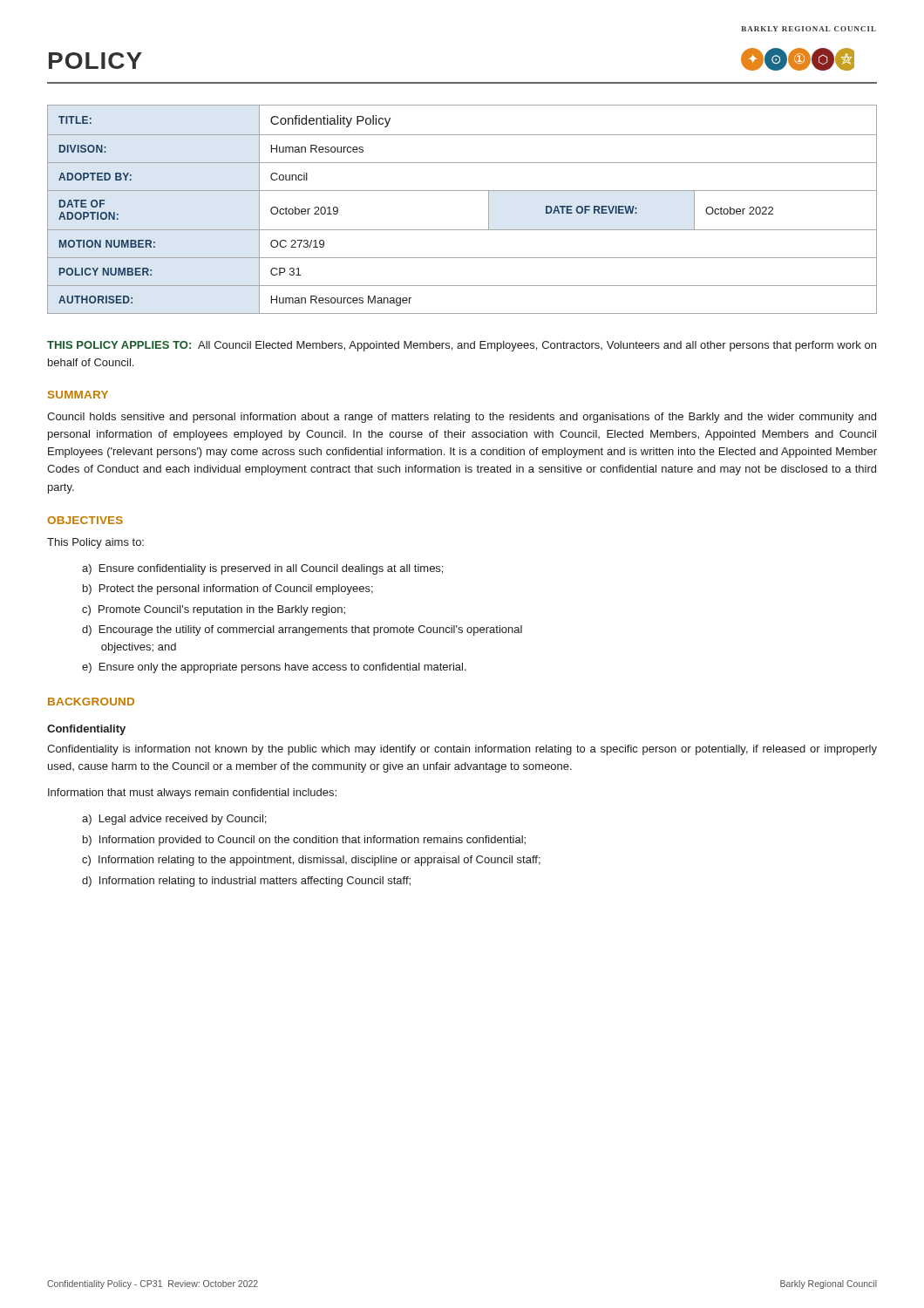924x1308 pixels.
Task: Select the text block containing "Confidentiality is information"
Action: pos(462,757)
